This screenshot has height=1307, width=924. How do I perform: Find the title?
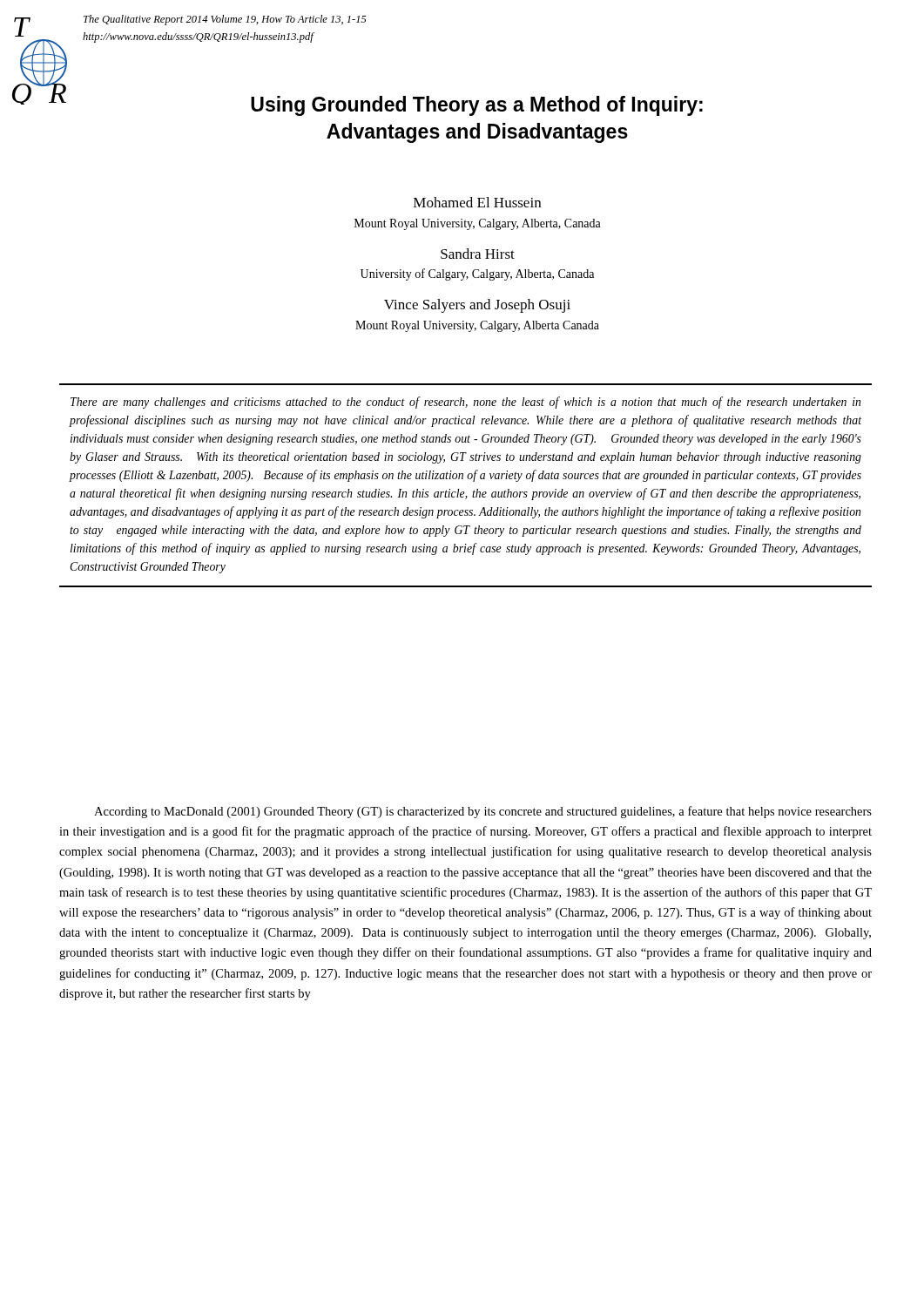(x=477, y=119)
